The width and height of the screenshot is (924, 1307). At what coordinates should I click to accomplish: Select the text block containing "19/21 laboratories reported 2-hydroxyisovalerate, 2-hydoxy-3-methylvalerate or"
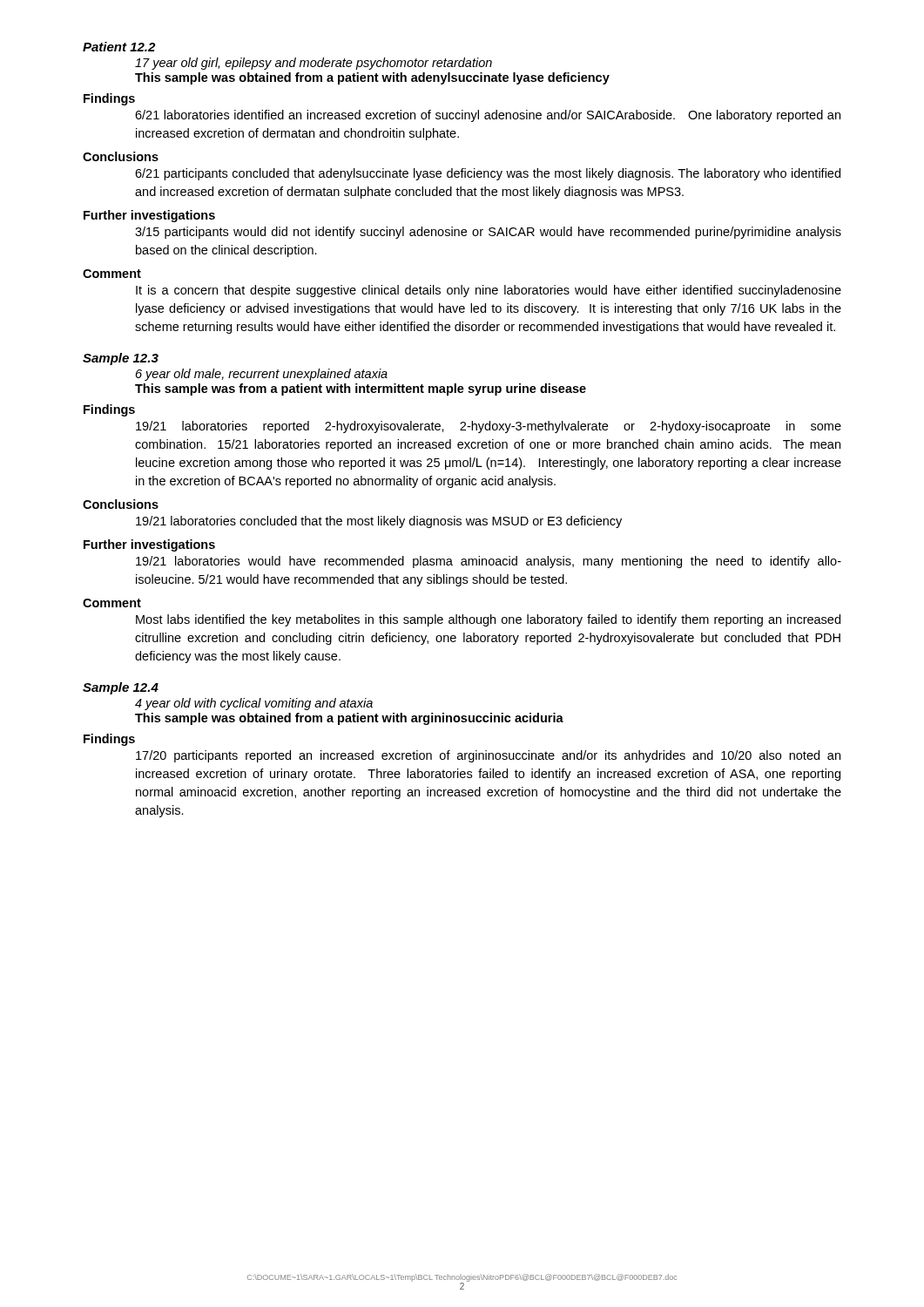coord(488,454)
